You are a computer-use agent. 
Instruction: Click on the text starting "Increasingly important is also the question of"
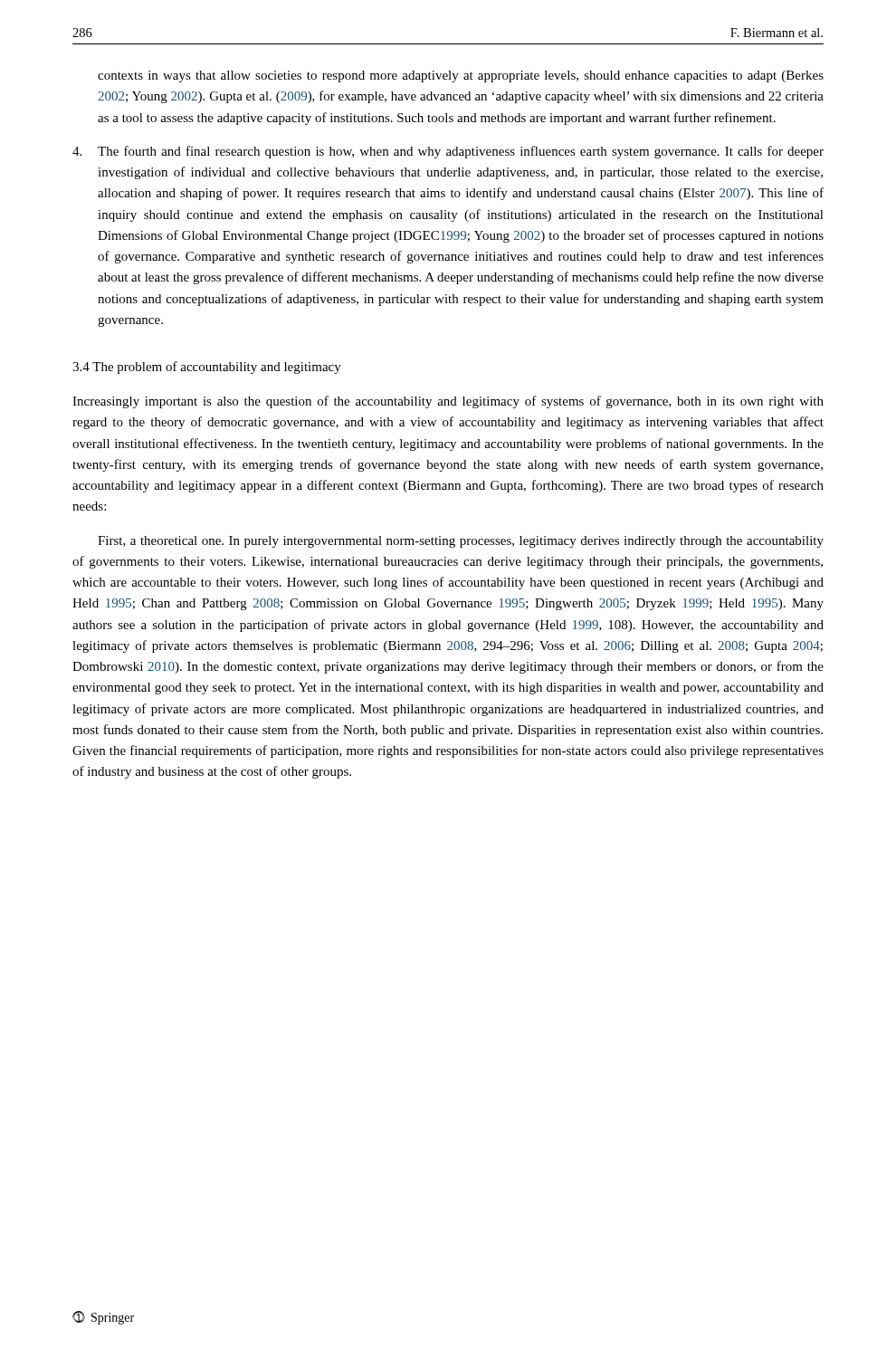448,454
